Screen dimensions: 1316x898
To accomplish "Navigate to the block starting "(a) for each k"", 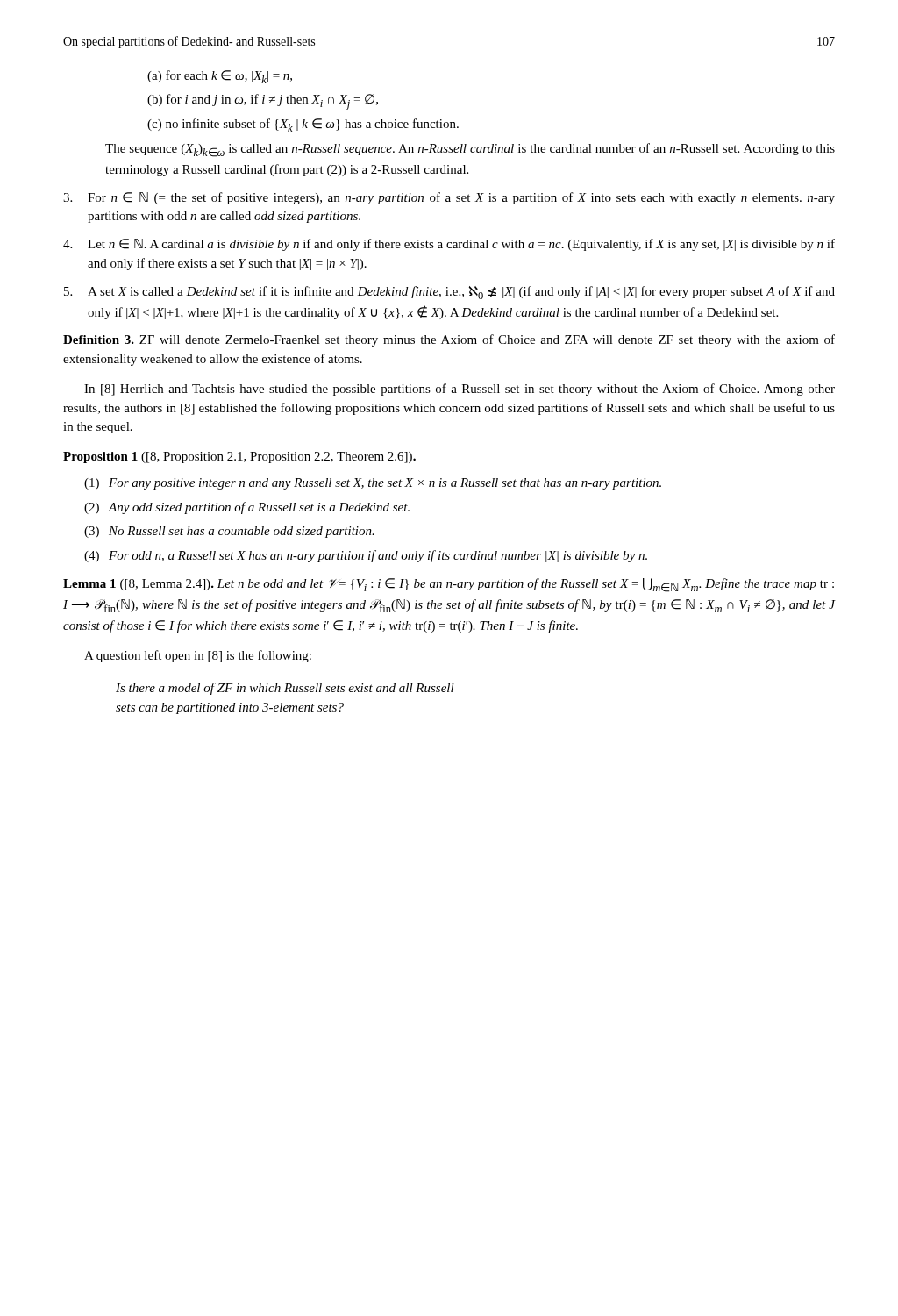I will click(220, 77).
